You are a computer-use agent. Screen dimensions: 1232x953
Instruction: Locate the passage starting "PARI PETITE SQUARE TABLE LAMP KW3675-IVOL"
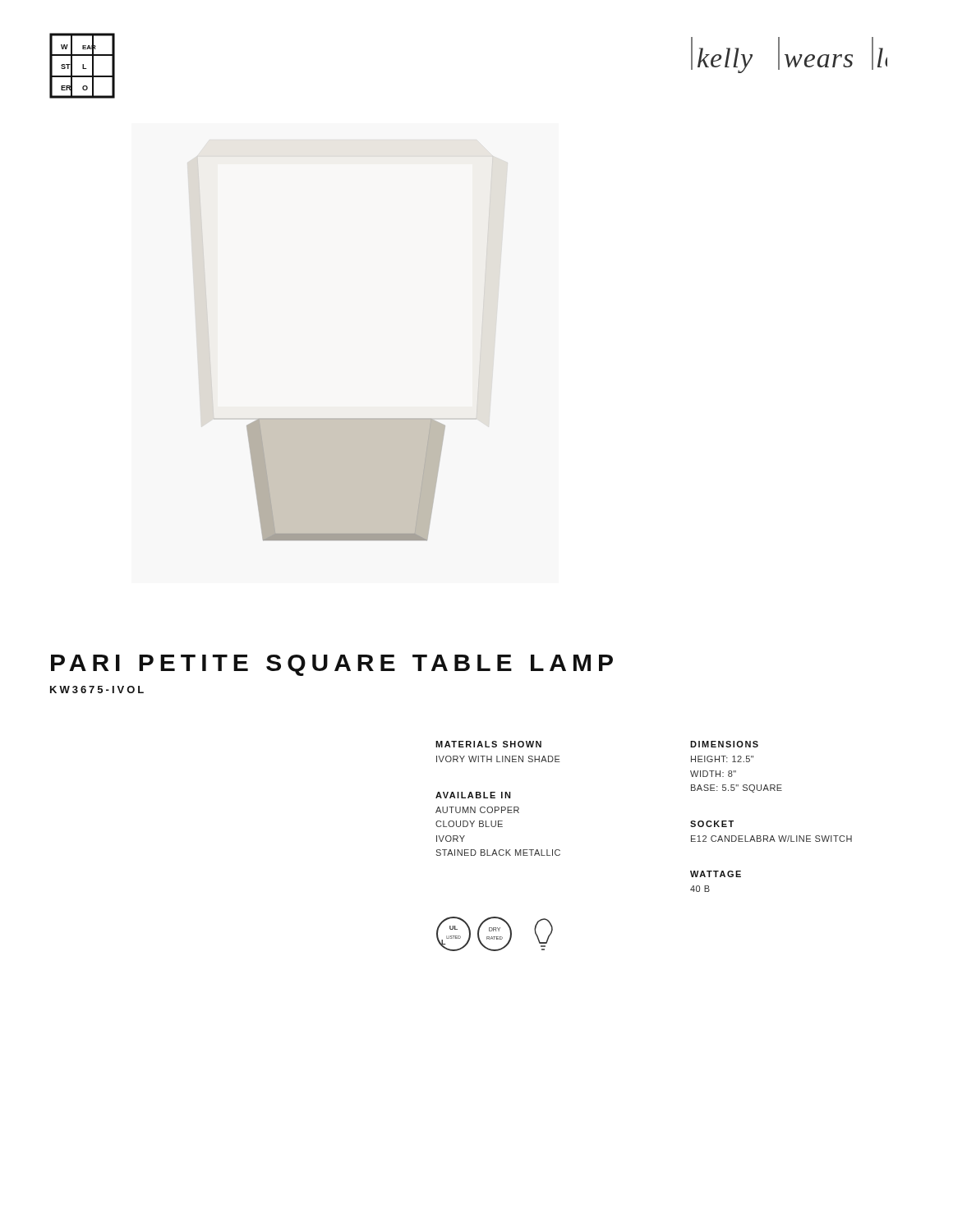coord(334,672)
